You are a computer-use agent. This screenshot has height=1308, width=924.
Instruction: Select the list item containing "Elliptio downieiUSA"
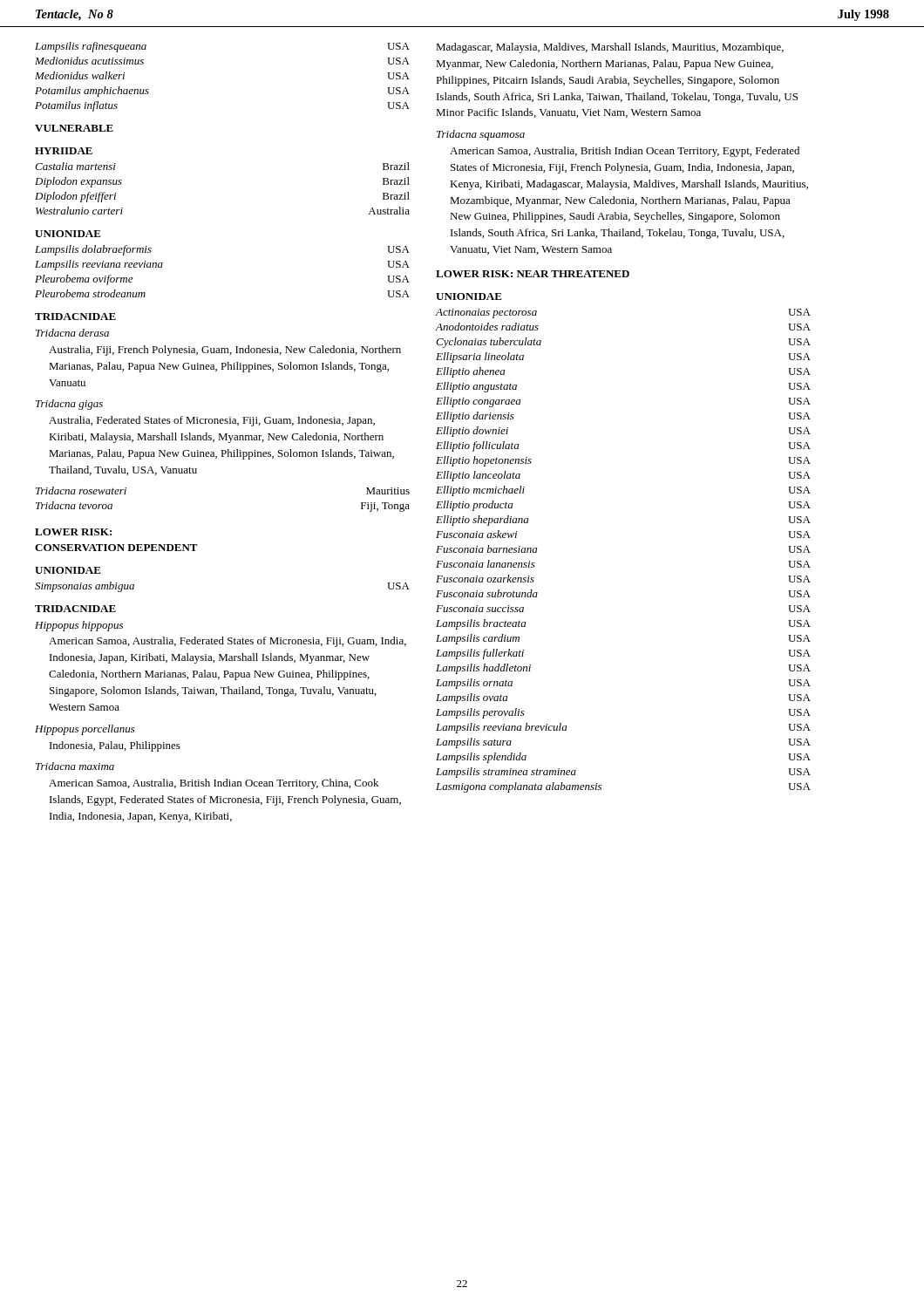[x=466, y=431]
